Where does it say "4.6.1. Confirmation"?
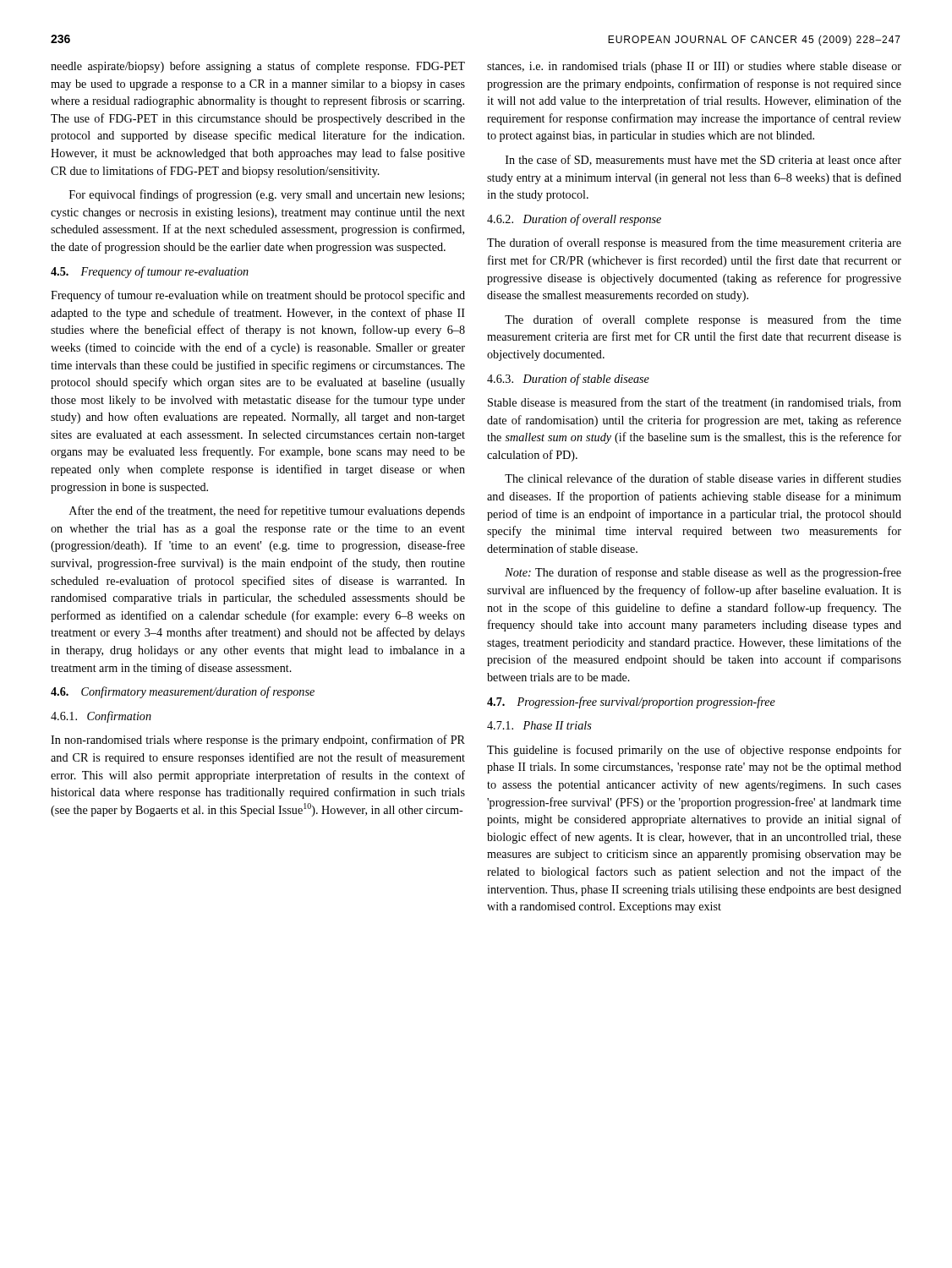The image size is (952, 1268). [x=101, y=717]
